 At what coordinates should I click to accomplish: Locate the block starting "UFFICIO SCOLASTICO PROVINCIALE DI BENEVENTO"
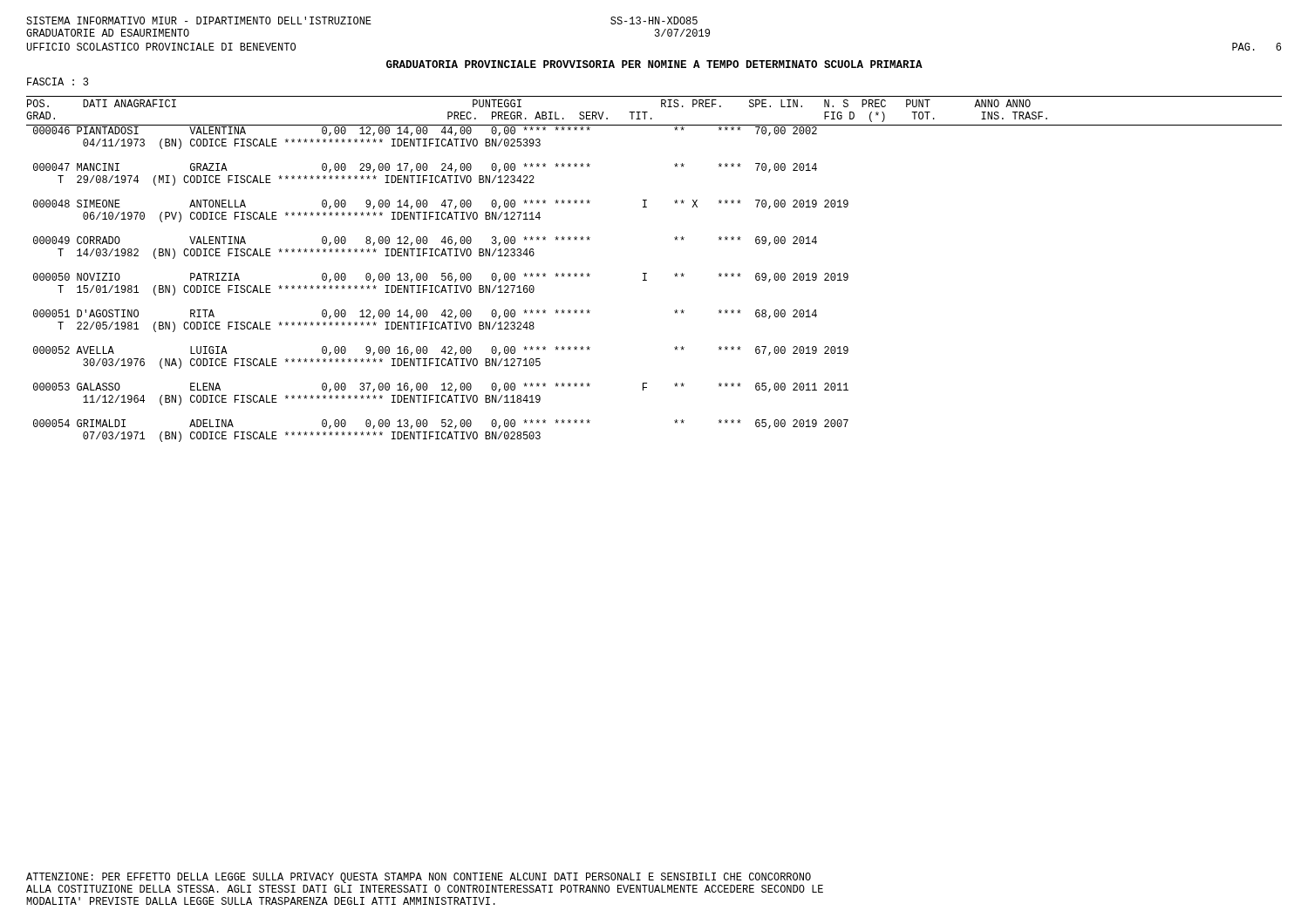pyautogui.click(x=165, y=46)
